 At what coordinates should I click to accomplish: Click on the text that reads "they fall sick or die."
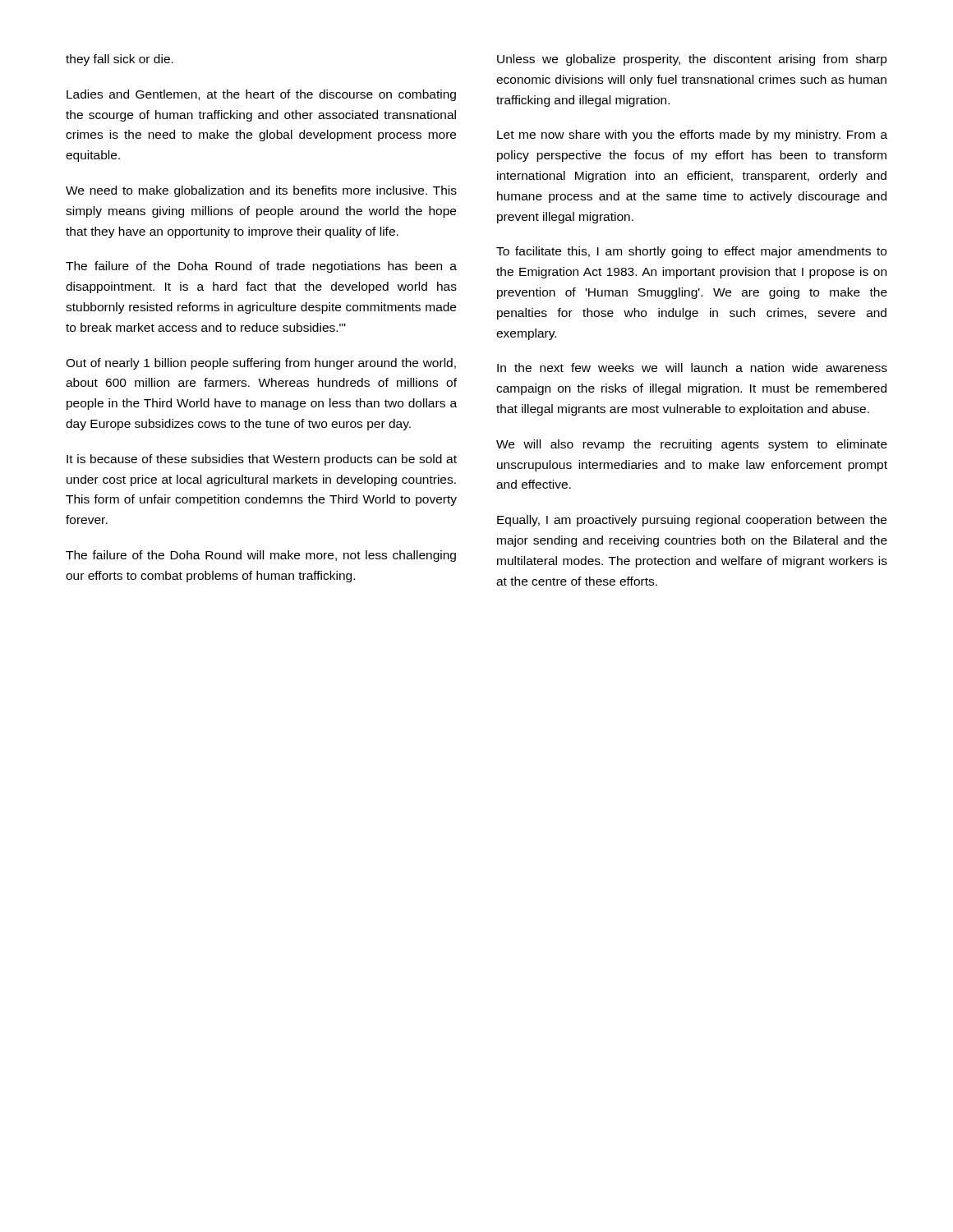pyautogui.click(x=120, y=59)
